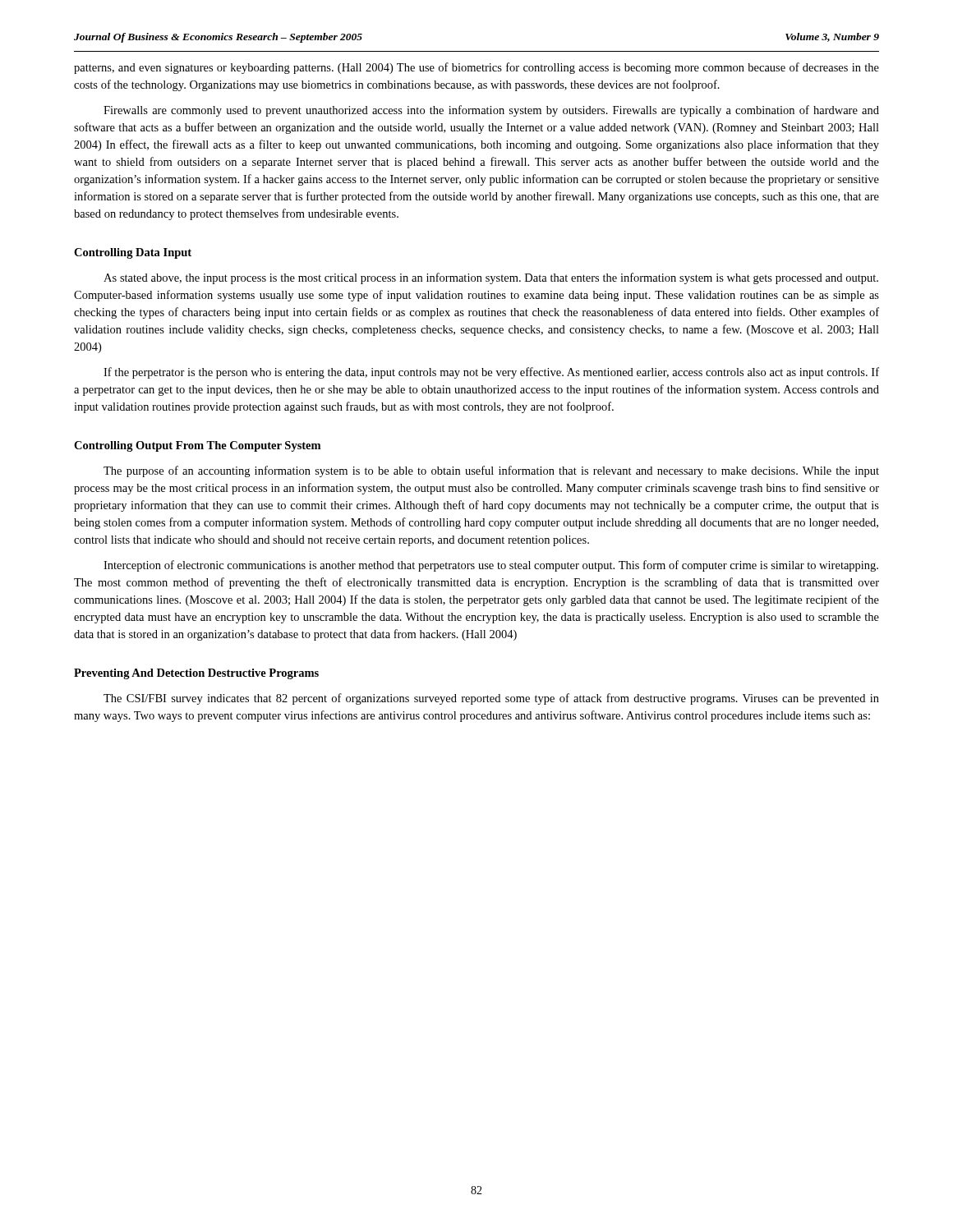Find the text block that reads "As stated above, the input process is the"

click(x=476, y=313)
